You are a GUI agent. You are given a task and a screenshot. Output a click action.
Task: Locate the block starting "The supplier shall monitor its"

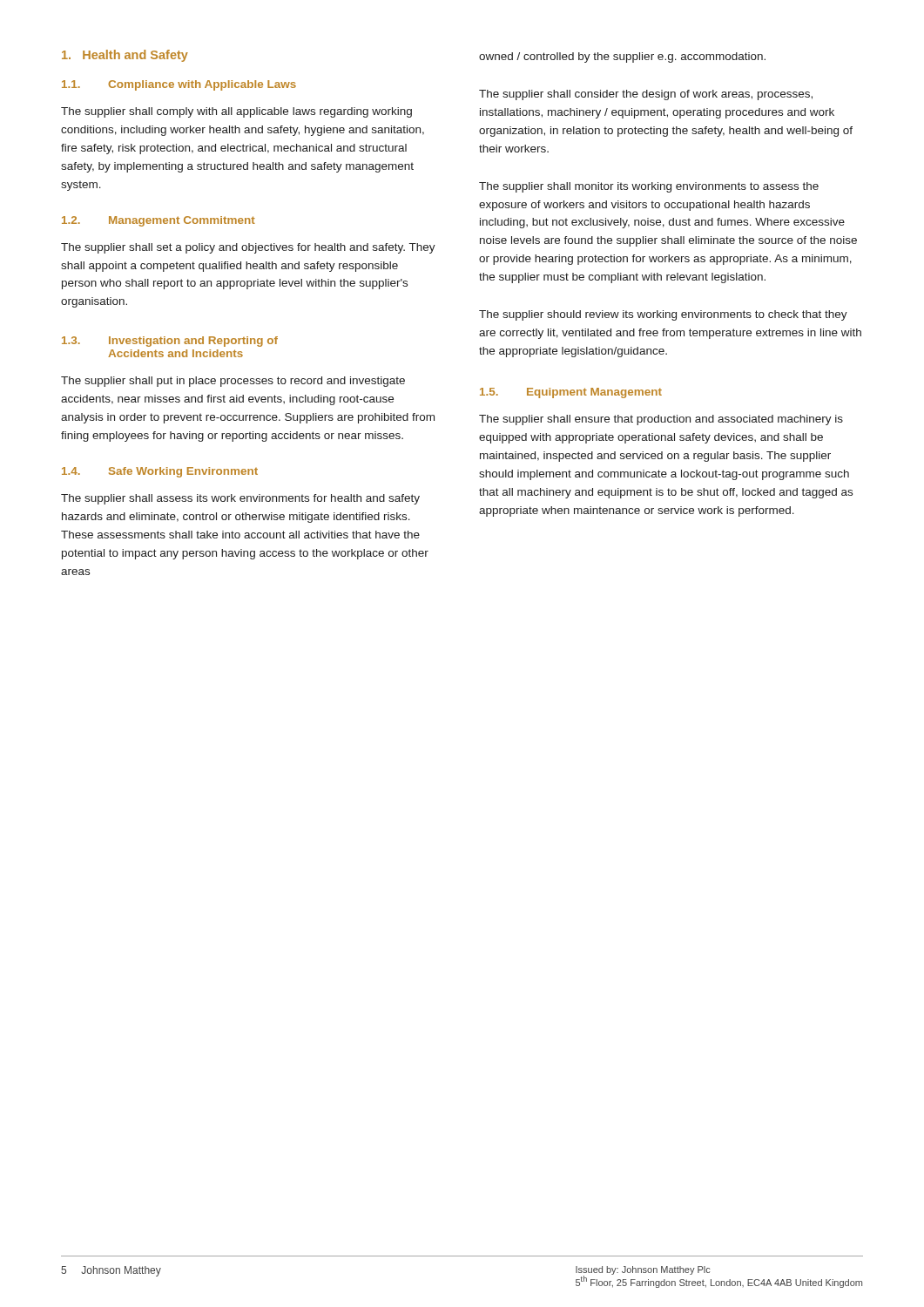click(x=668, y=231)
